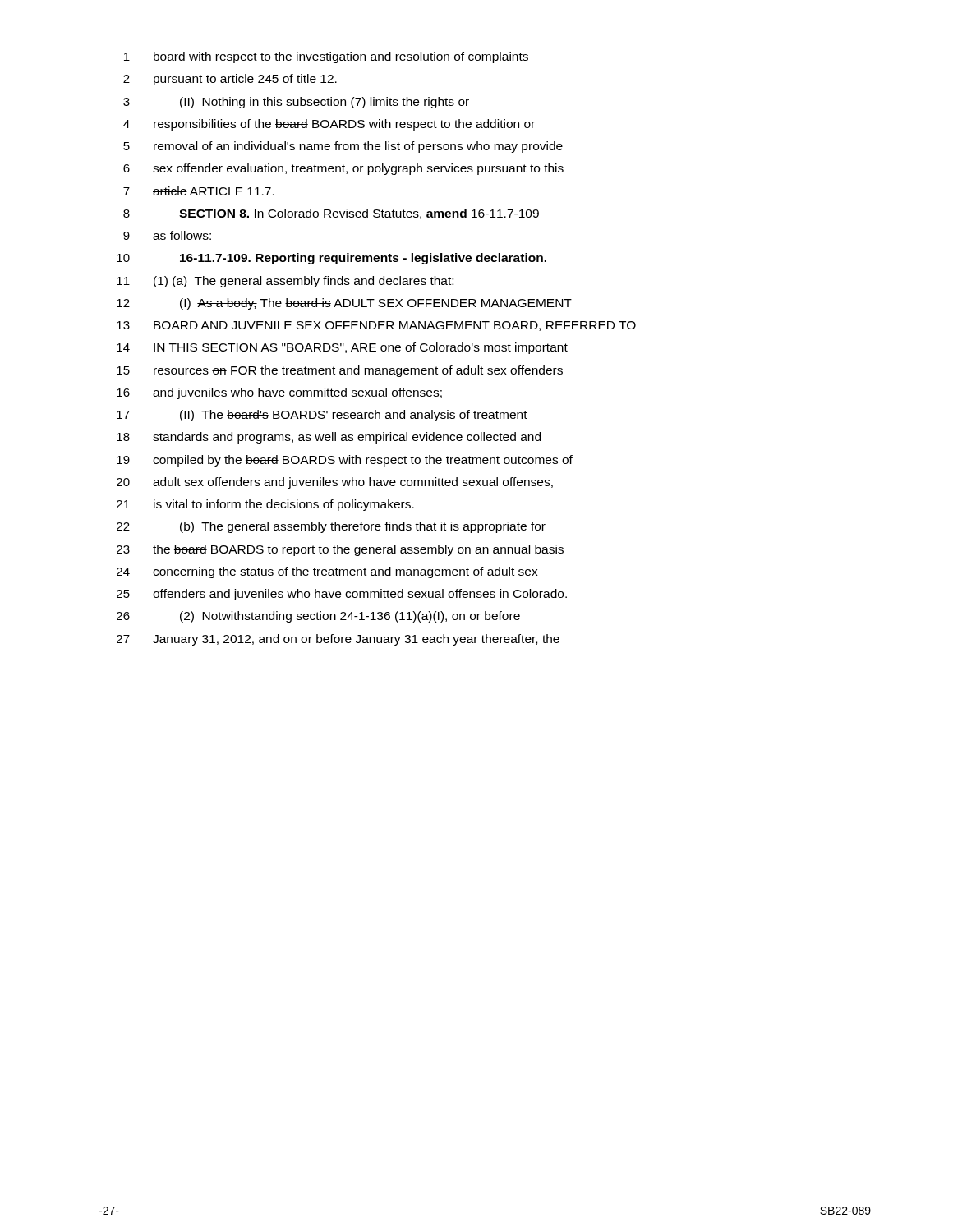Locate the block starting "23 the board"
953x1232 pixels.
(485, 549)
